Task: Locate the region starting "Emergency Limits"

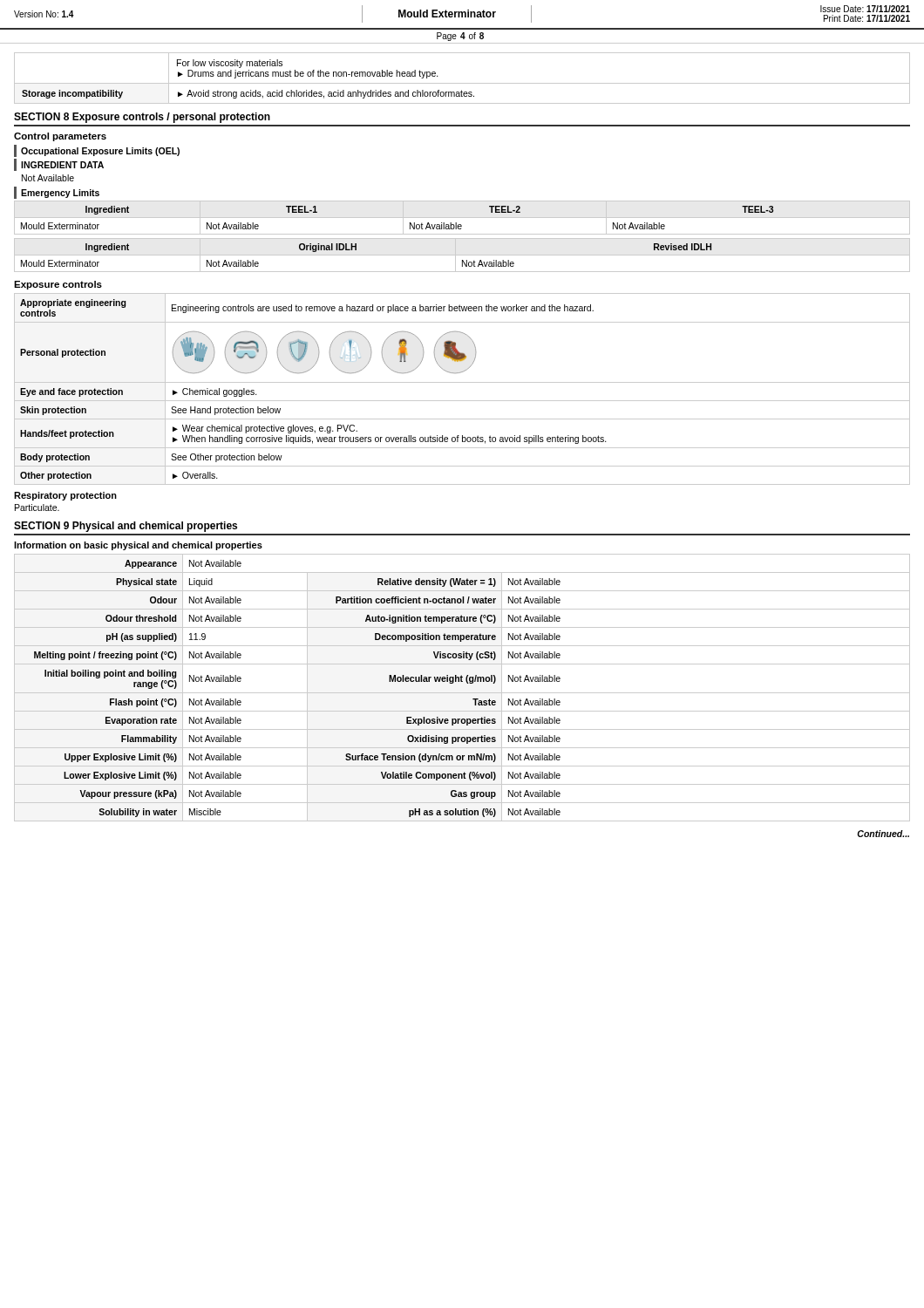Action: pyautogui.click(x=57, y=193)
